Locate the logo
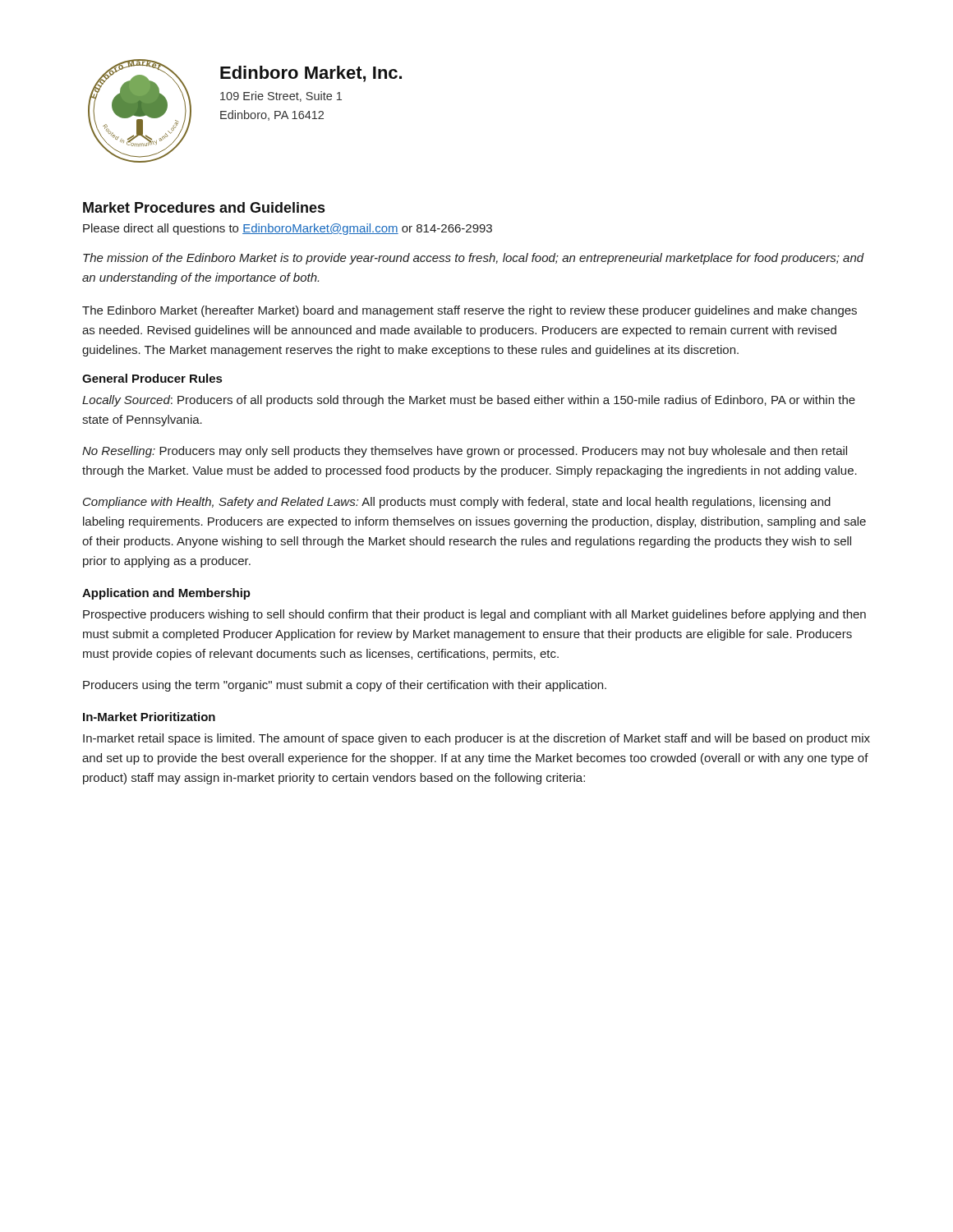The height and width of the screenshot is (1232, 953). [x=142, y=112]
